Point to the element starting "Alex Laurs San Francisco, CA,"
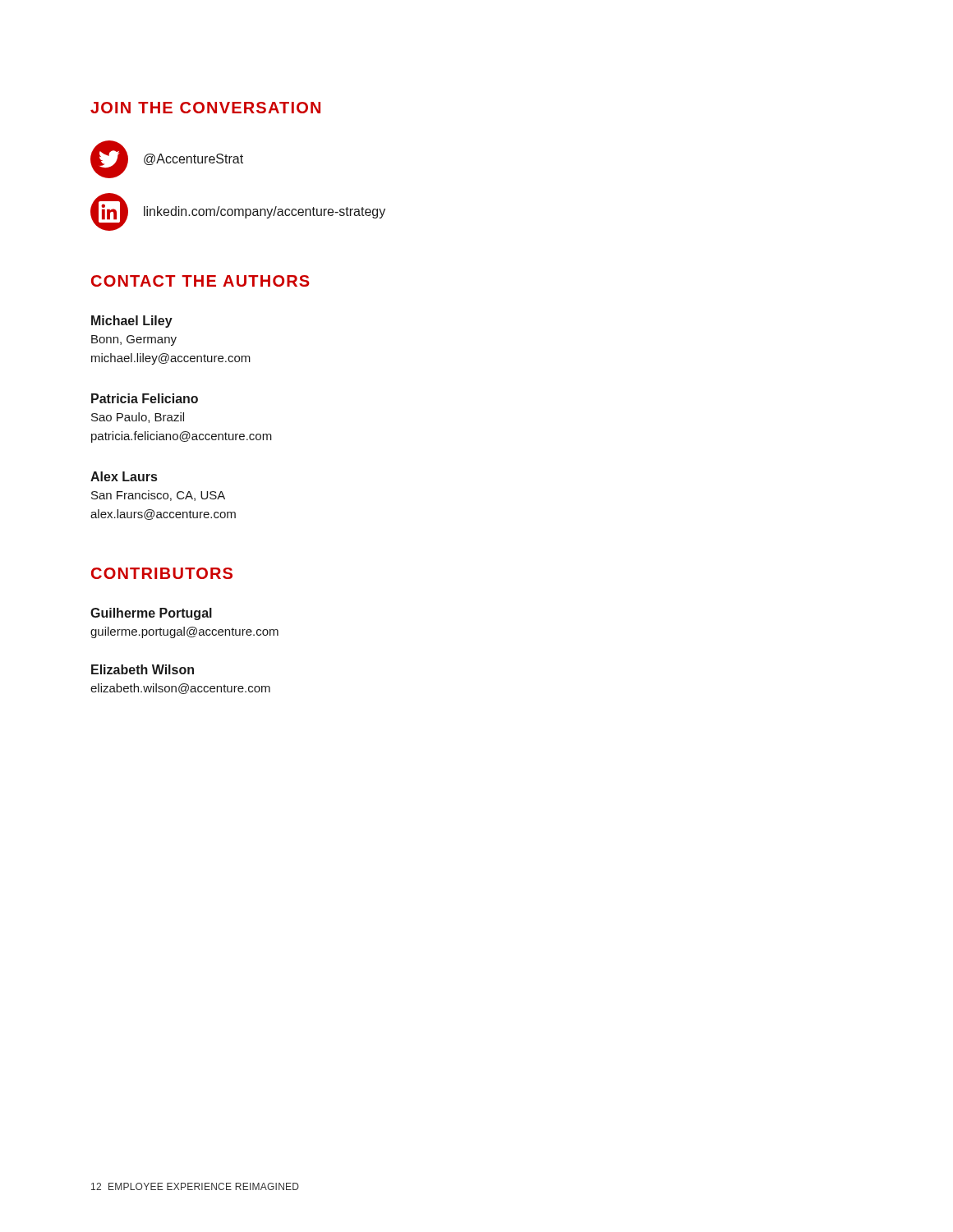953x1232 pixels. coord(124,476)
